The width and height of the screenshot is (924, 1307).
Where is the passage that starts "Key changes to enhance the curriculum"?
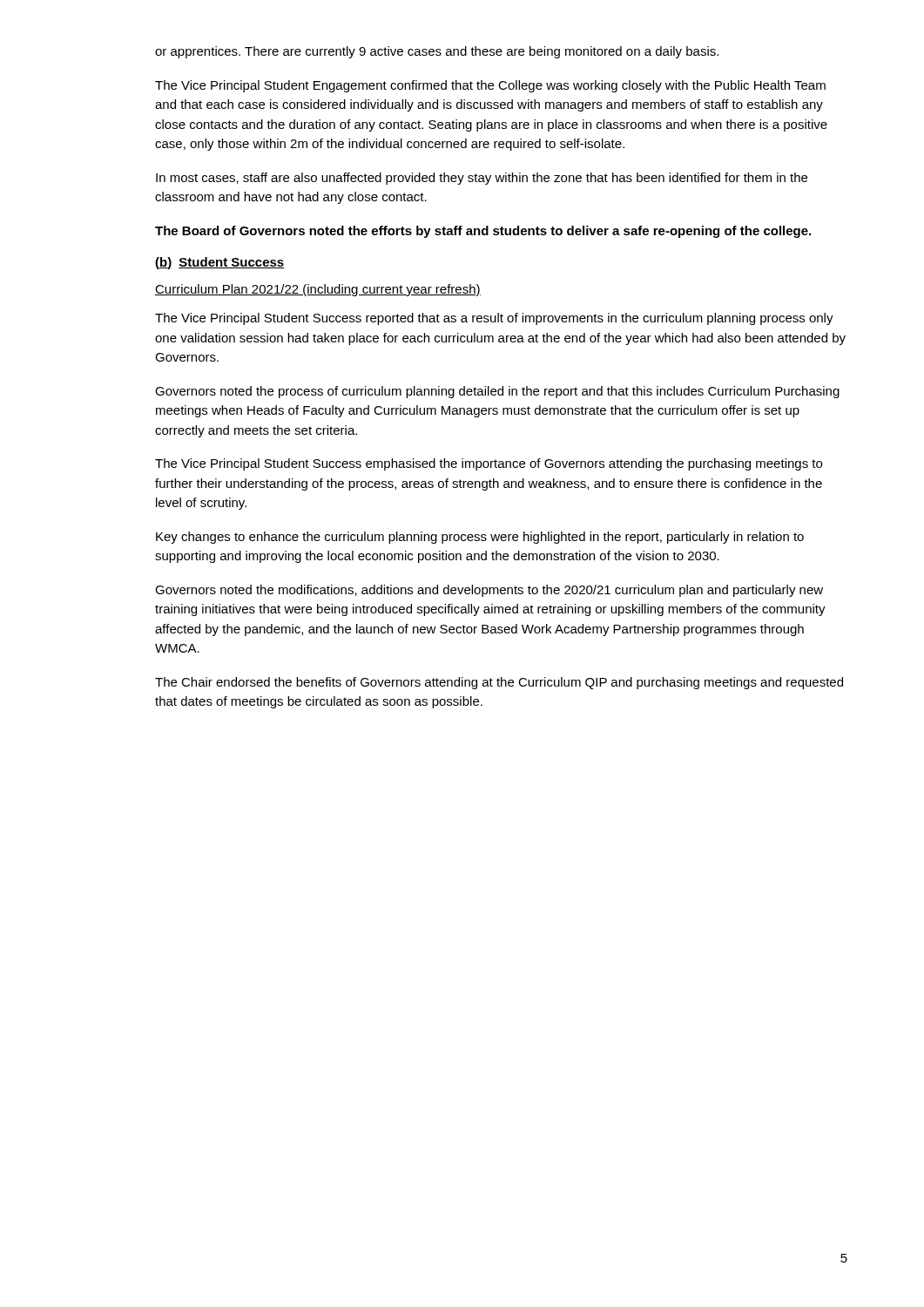tap(480, 546)
